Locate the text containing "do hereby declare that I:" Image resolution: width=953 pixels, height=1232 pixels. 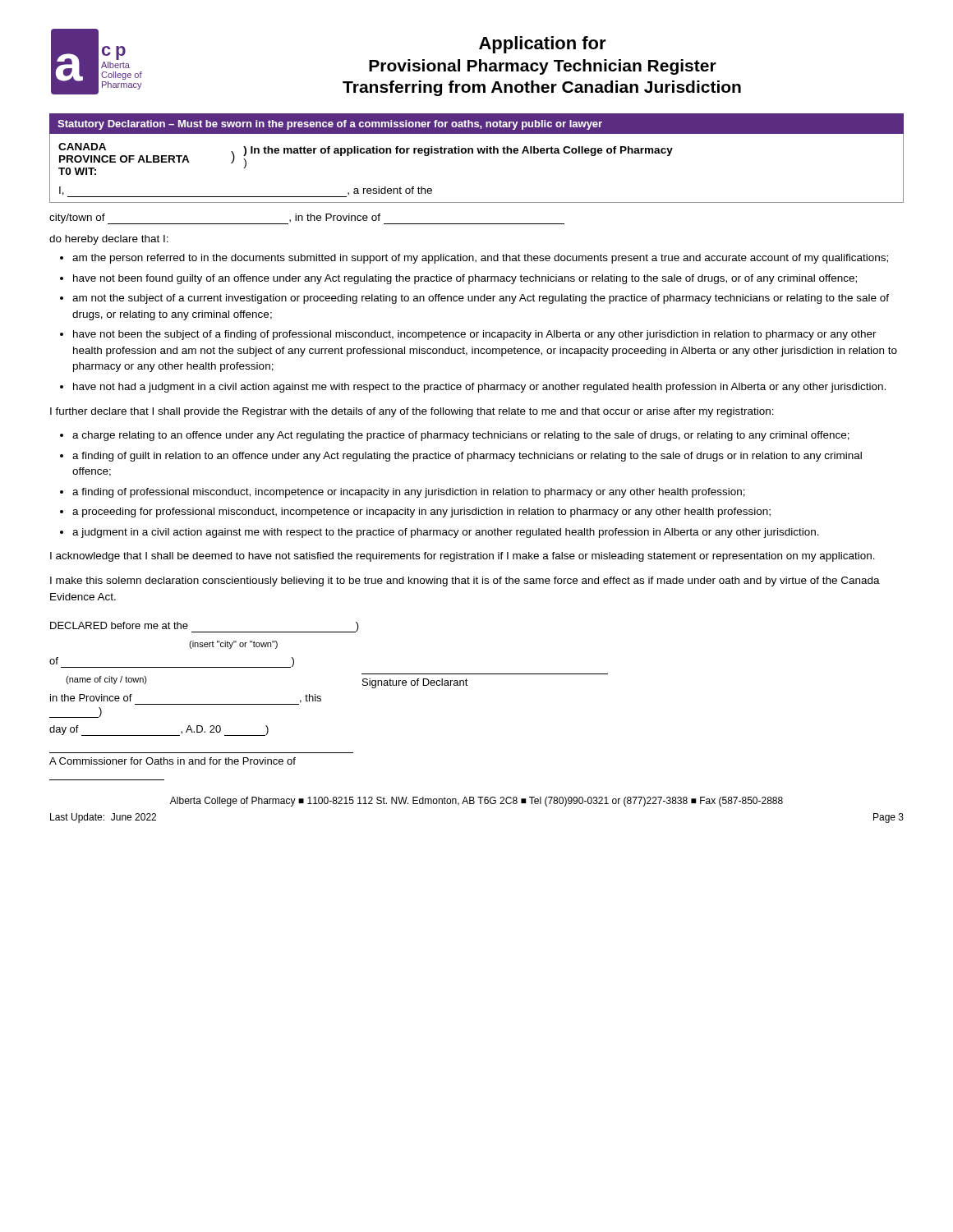[109, 239]
